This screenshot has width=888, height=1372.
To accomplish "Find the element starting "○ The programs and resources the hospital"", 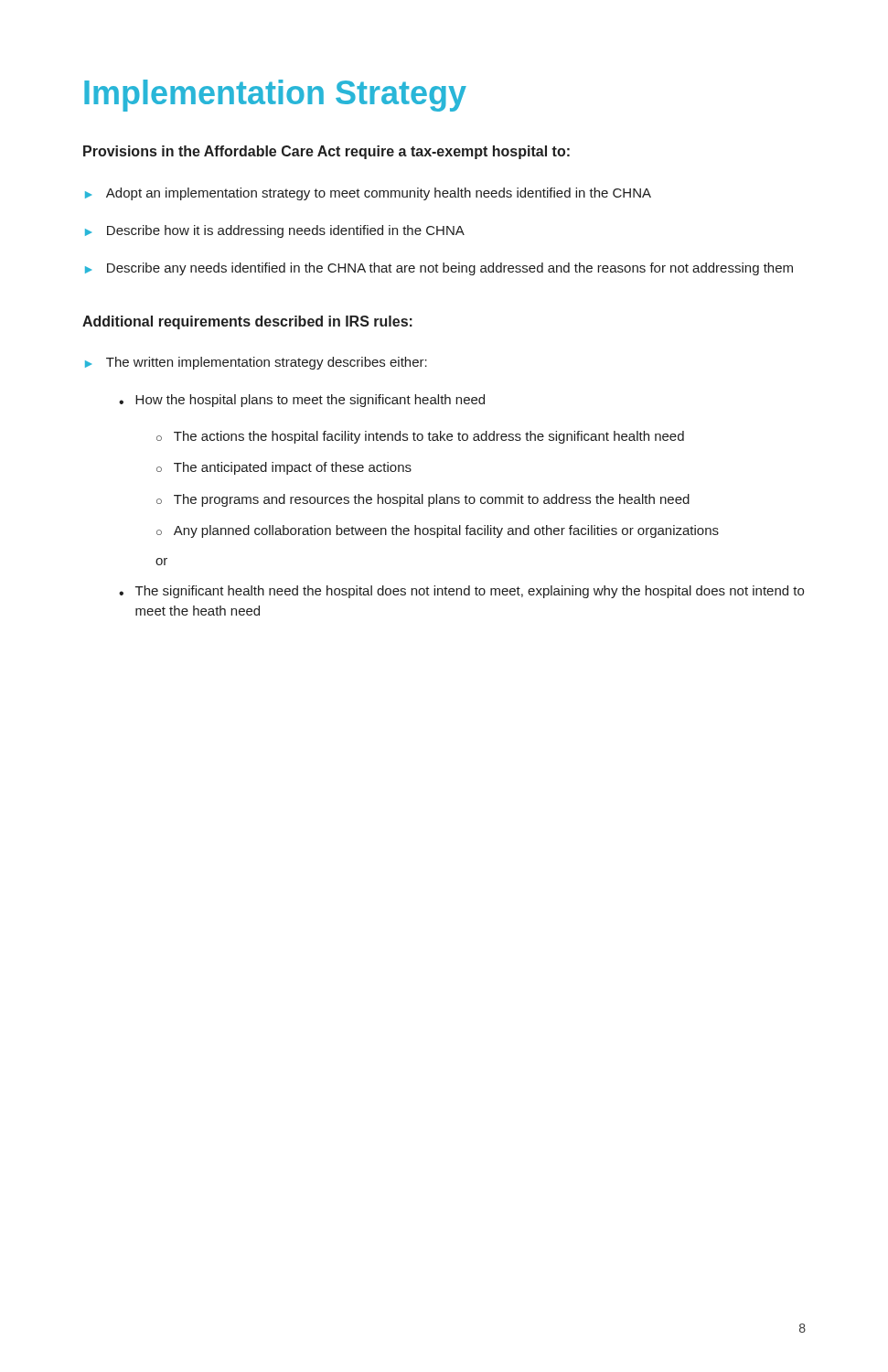I will [423, 500].
